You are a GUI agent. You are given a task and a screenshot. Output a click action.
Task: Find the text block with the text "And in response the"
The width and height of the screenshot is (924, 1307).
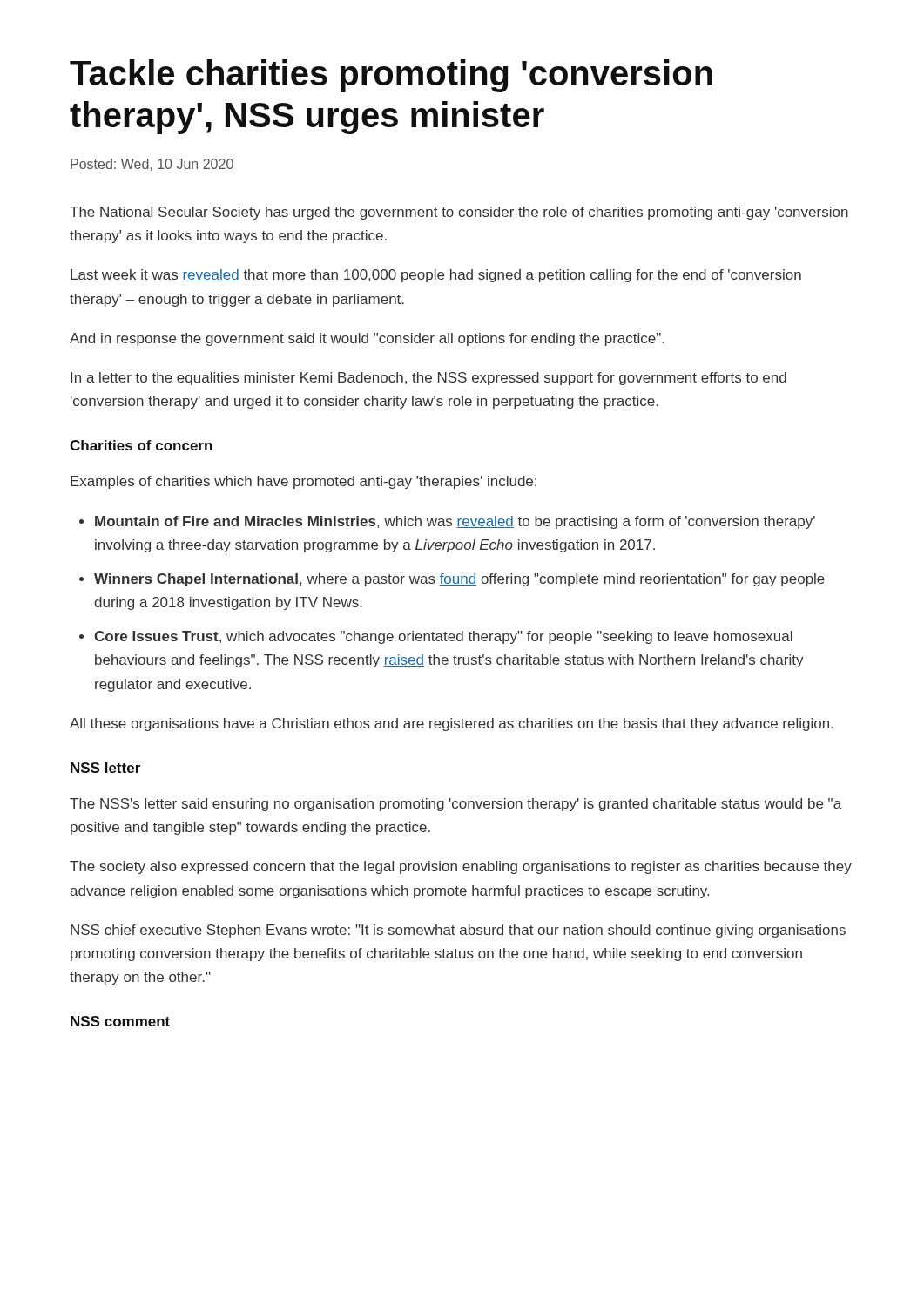pos(462,338)
